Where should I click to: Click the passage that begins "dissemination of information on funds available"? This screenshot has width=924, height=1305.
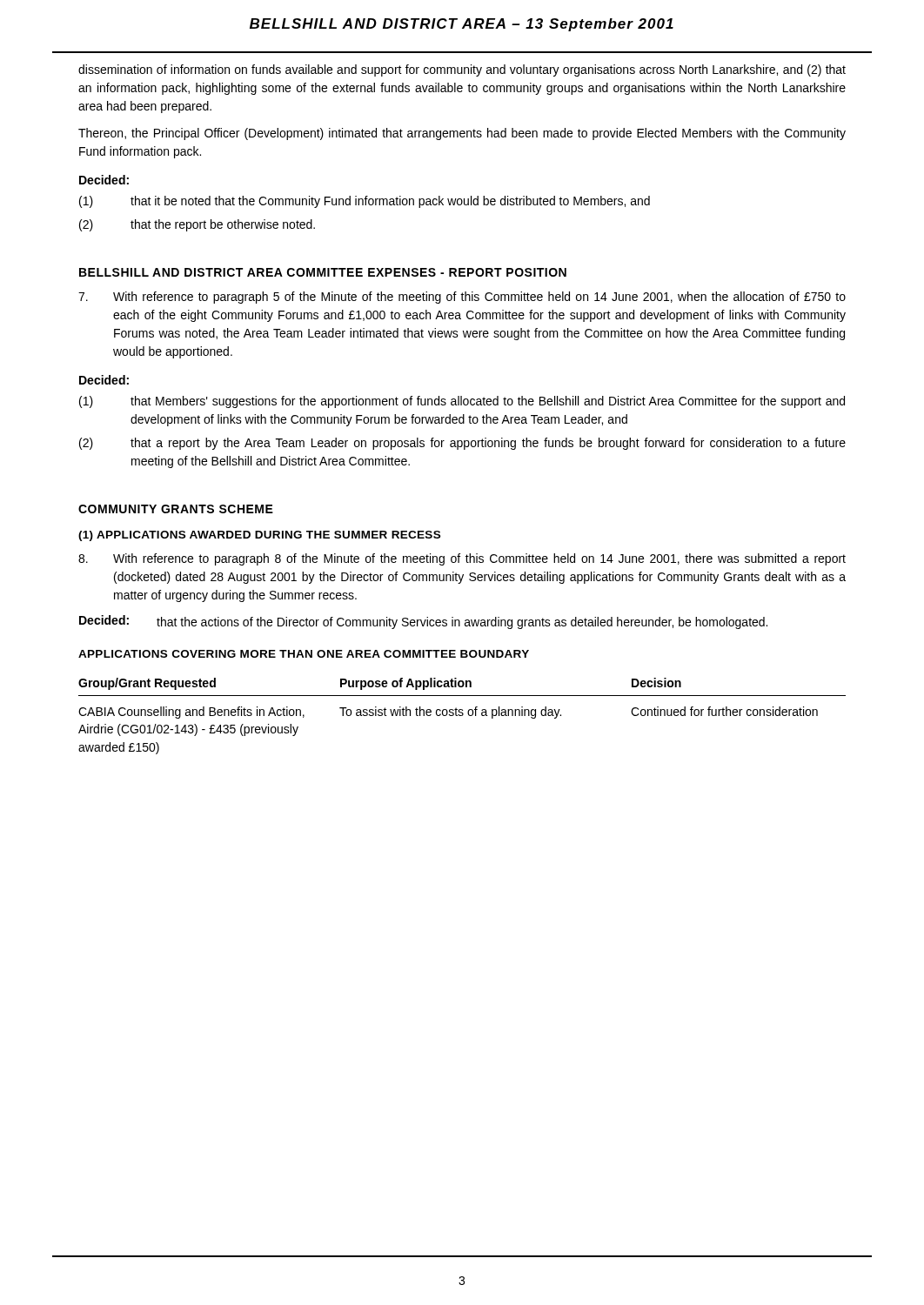tap(462, 88)
